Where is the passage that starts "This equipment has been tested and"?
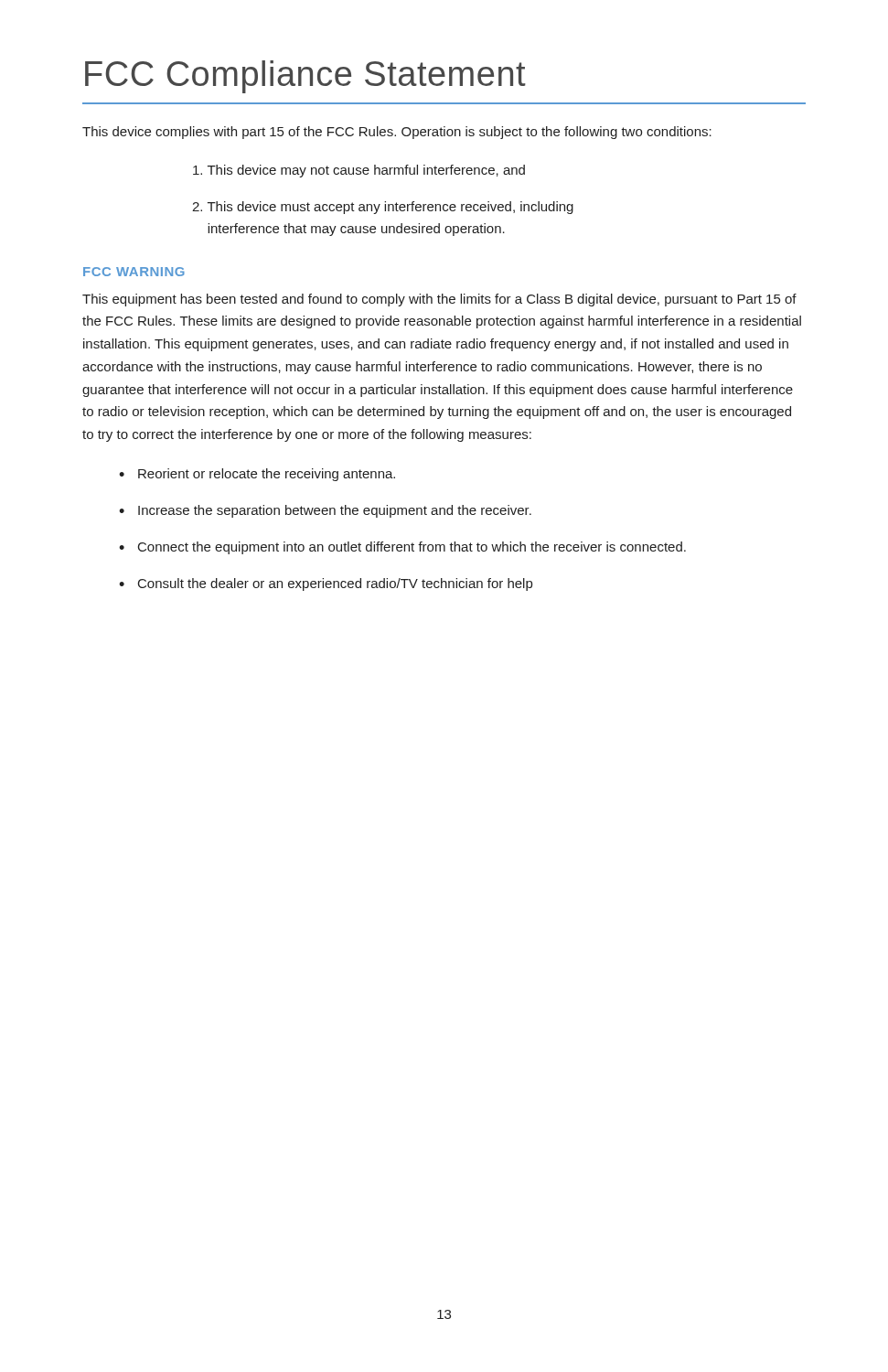The image size is (888, 1372). click(x=442, y=366)
